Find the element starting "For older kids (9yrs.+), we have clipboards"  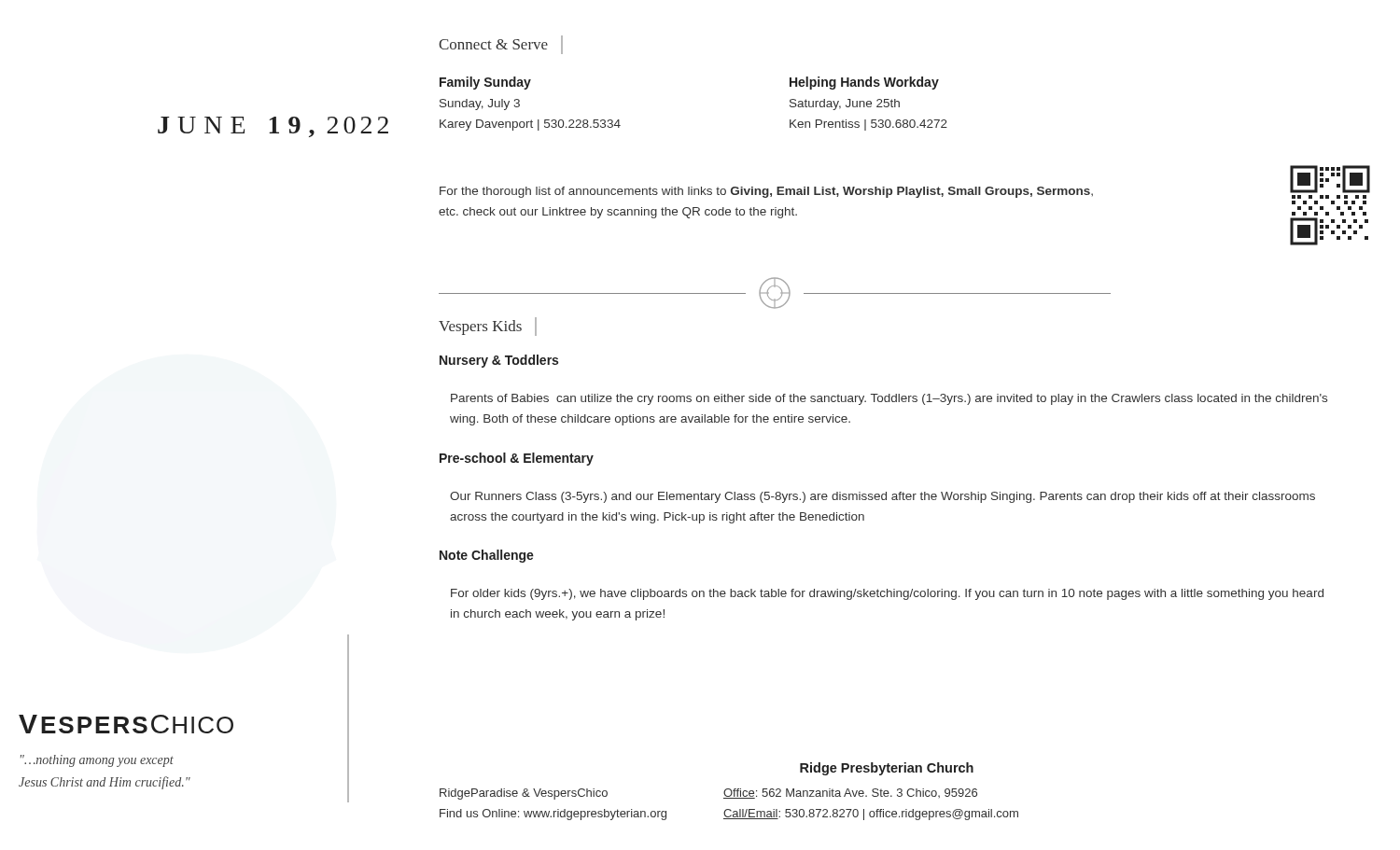click(892, 604)
